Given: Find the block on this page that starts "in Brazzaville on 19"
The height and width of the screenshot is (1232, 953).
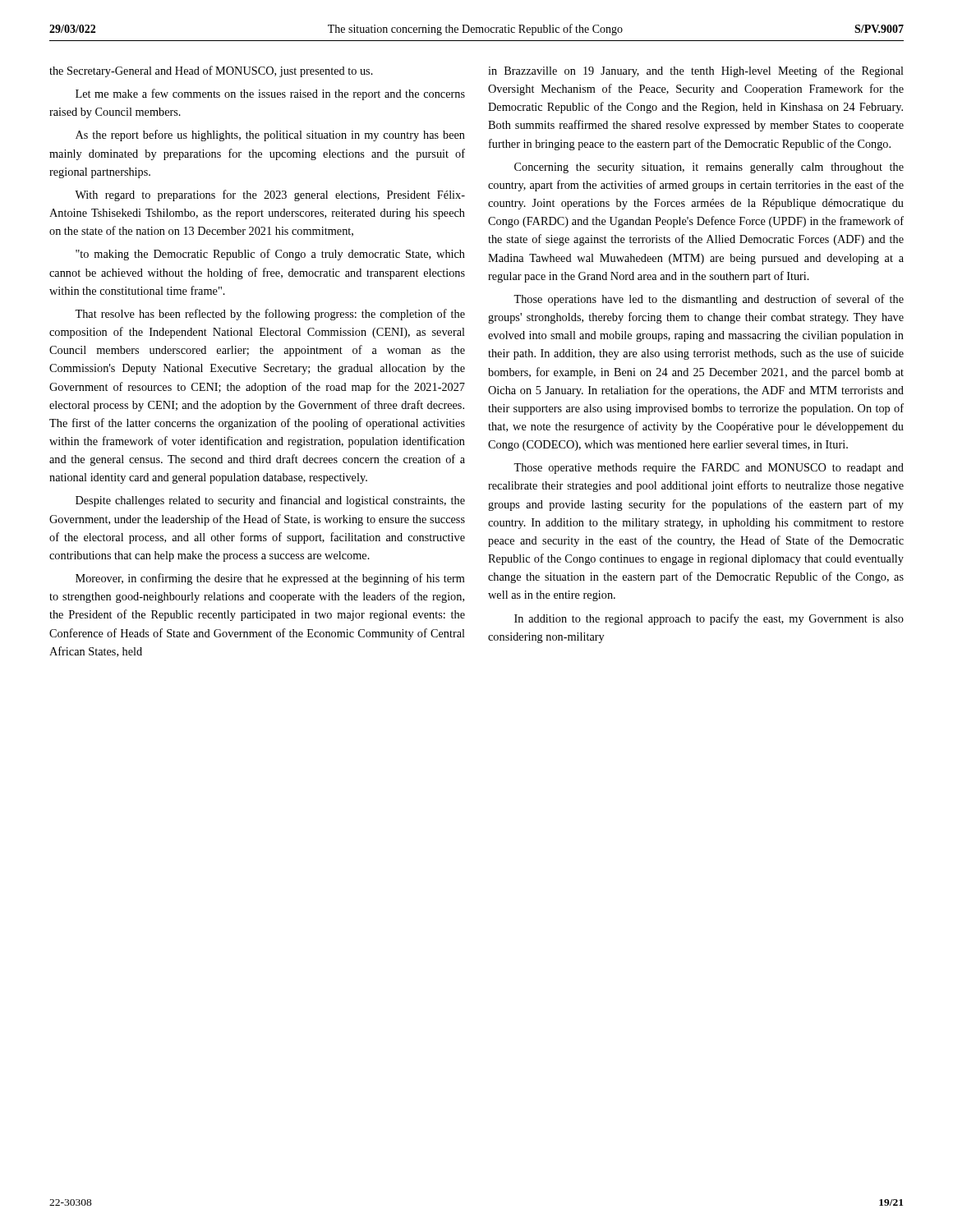Looking at the screenshot, I should pos(696,107).
